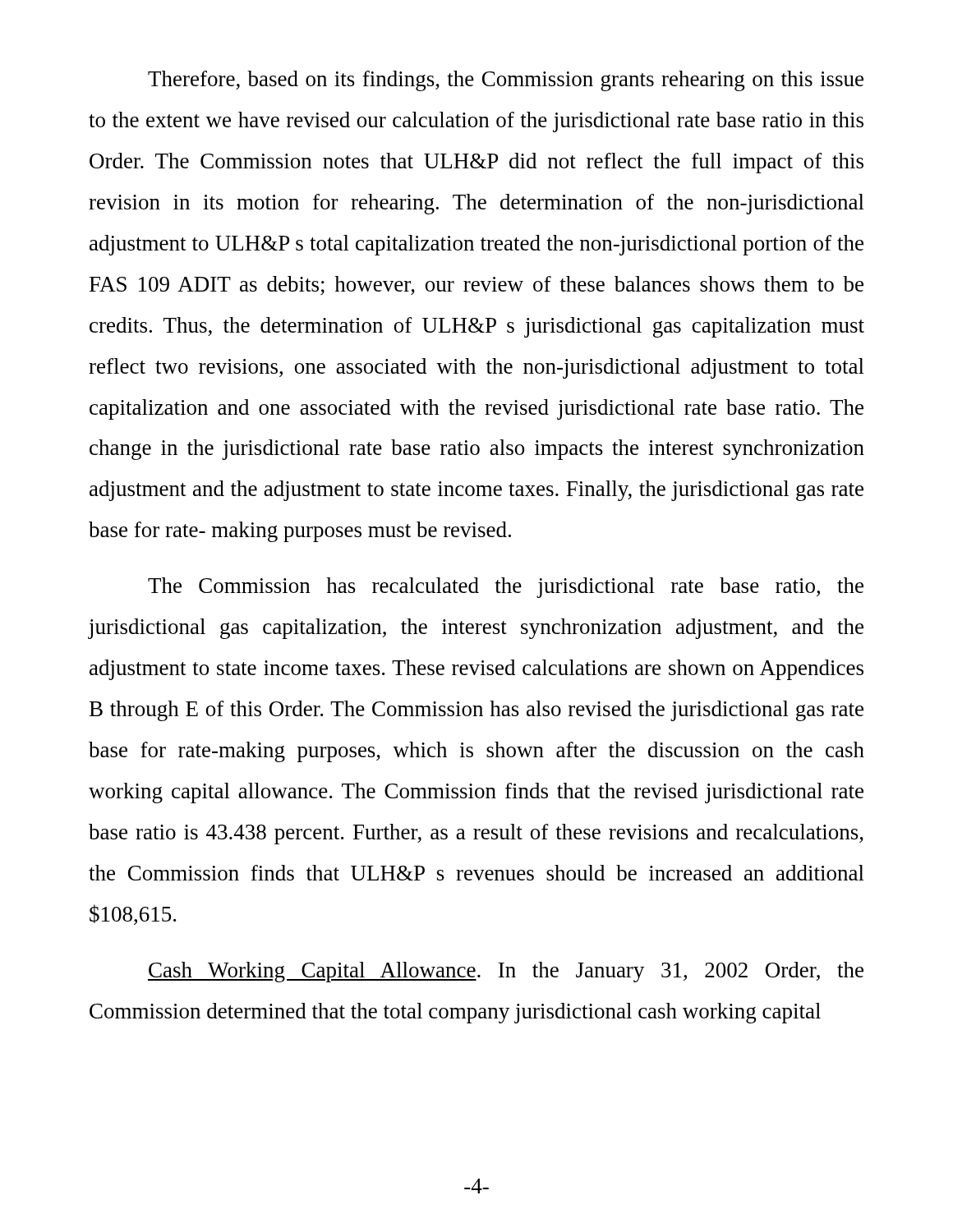Point to the region starting "The Commission has recalculated the jurisdictional rate base"
Screen dimensions: 1232x953
pyautogui.click(x=476, y=750)
